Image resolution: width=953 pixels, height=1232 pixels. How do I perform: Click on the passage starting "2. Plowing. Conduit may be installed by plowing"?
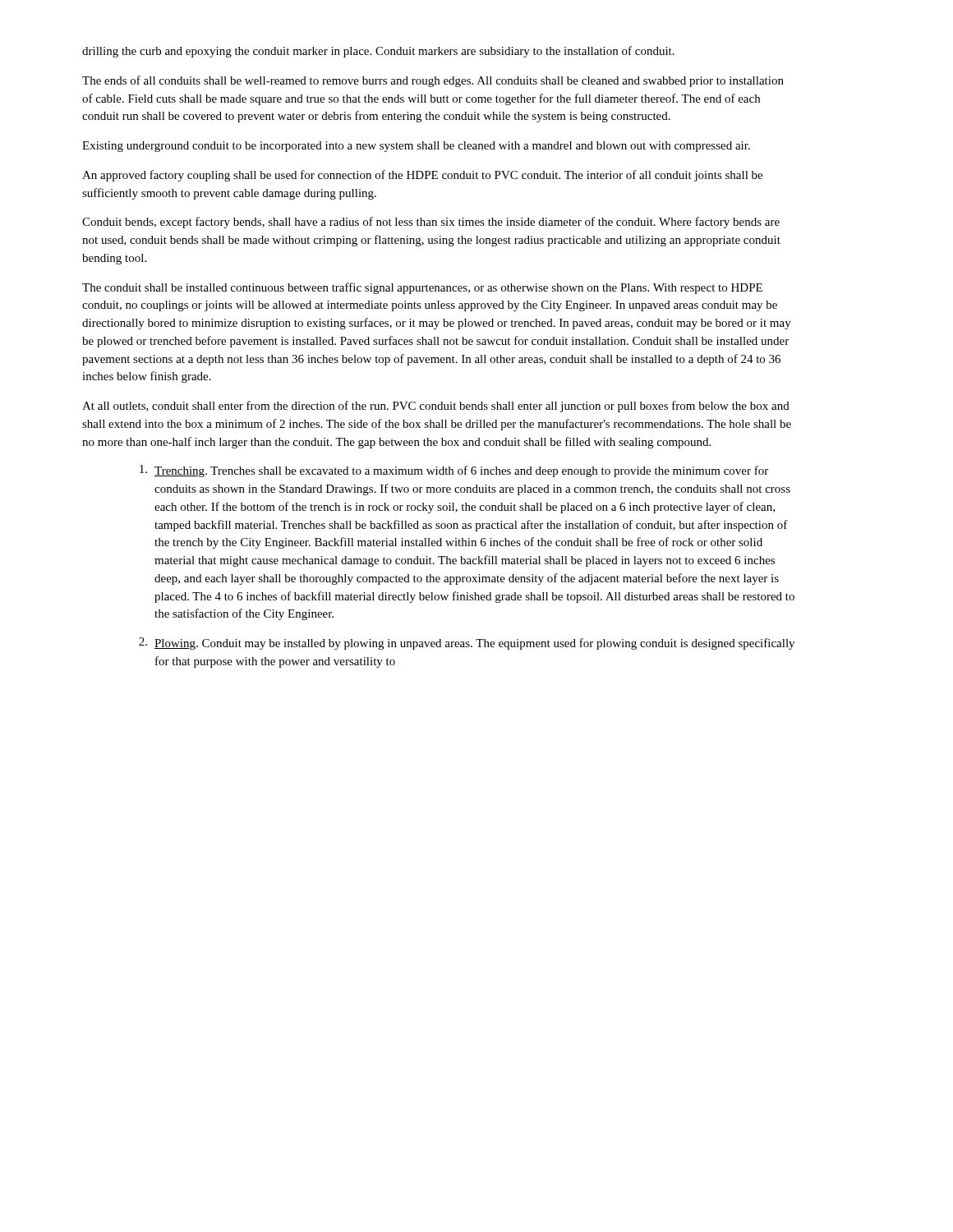(460, 653)
